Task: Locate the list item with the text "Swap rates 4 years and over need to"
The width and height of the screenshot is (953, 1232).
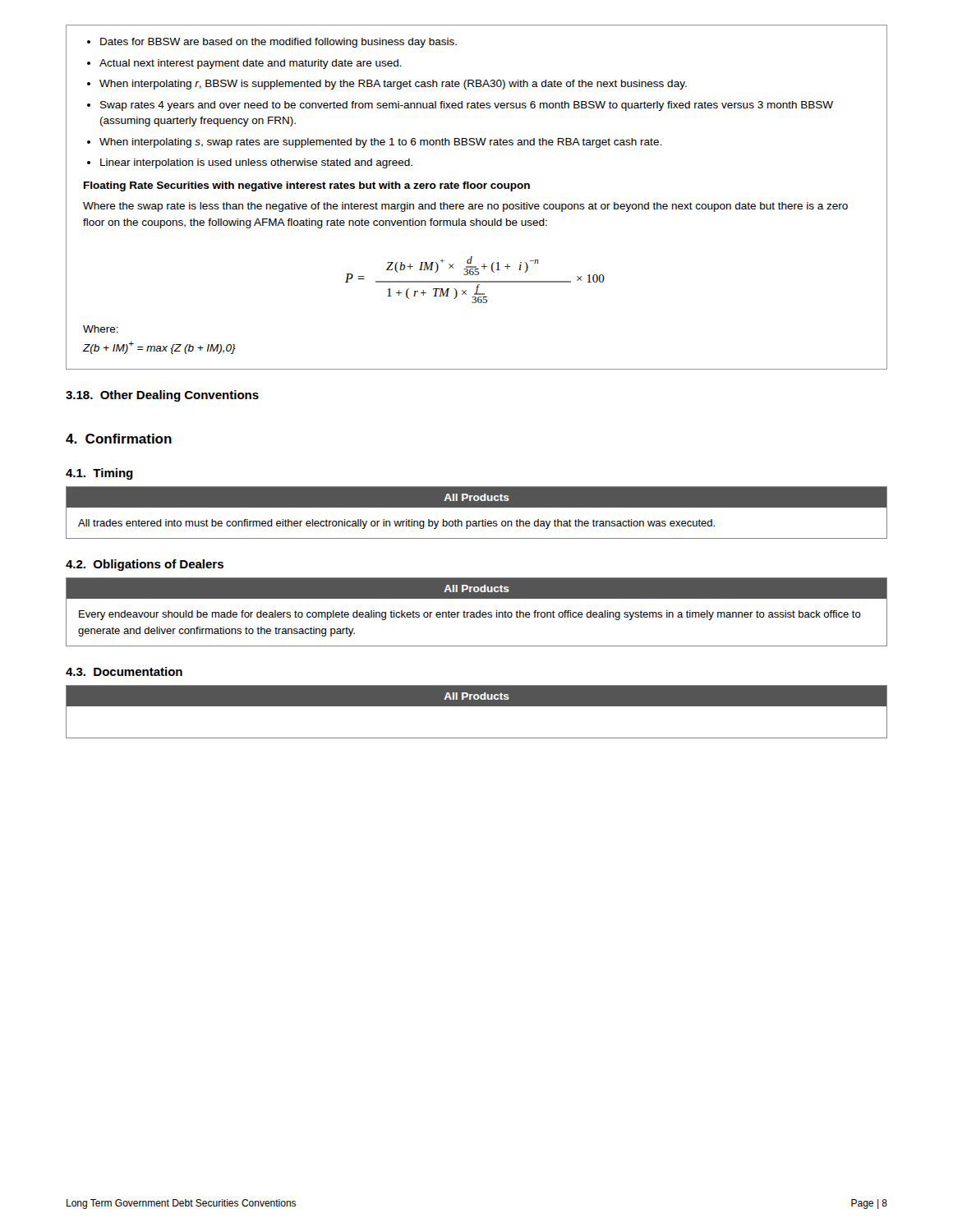Action: [466, 112]
